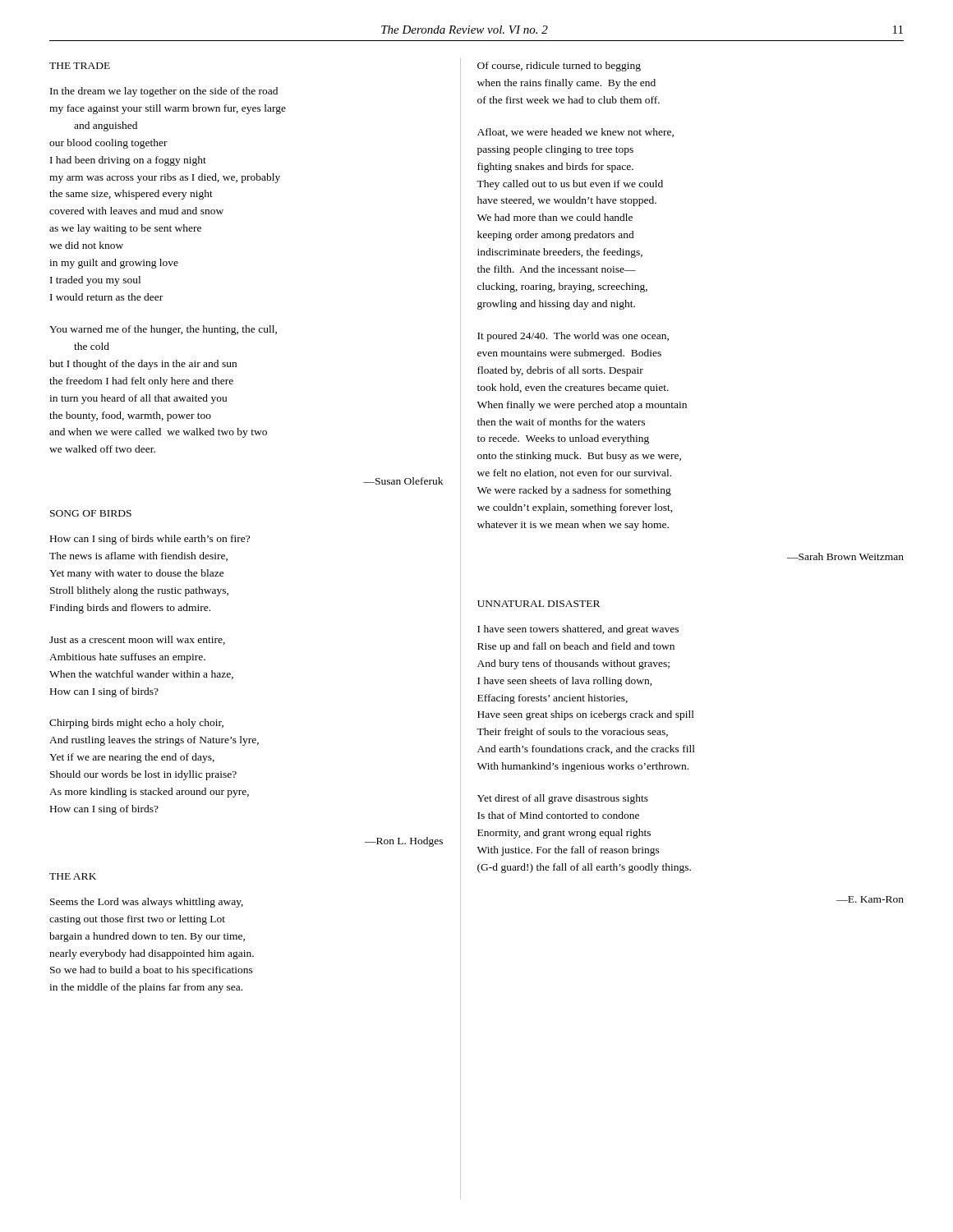The image size is (953, 1232).
Task: Click on the text starting "Afloat, we were headed we"
Action: [575, 133]
